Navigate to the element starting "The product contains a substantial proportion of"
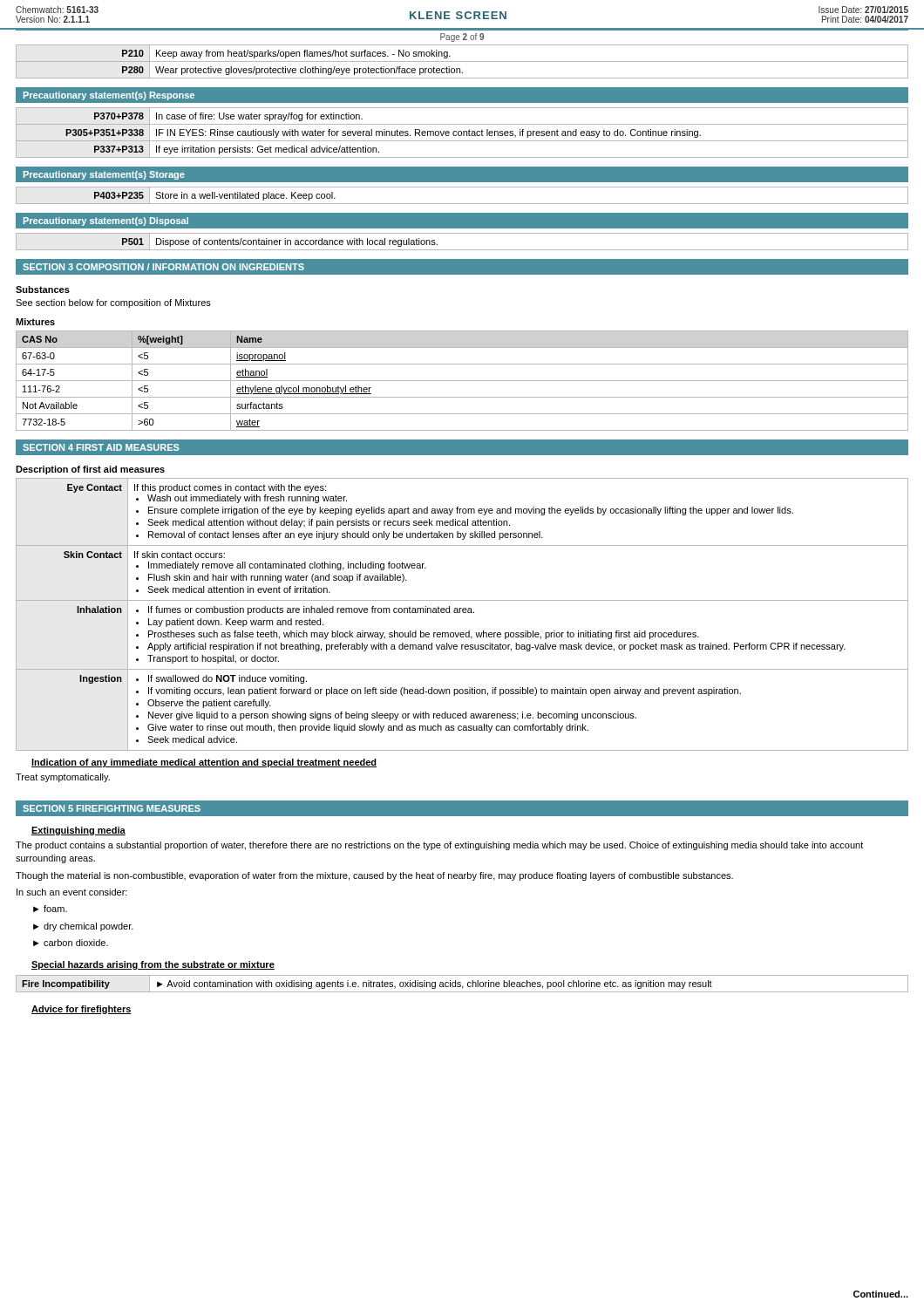The height and width of the screenshot is (1308, 924). (x=439, y=852)
